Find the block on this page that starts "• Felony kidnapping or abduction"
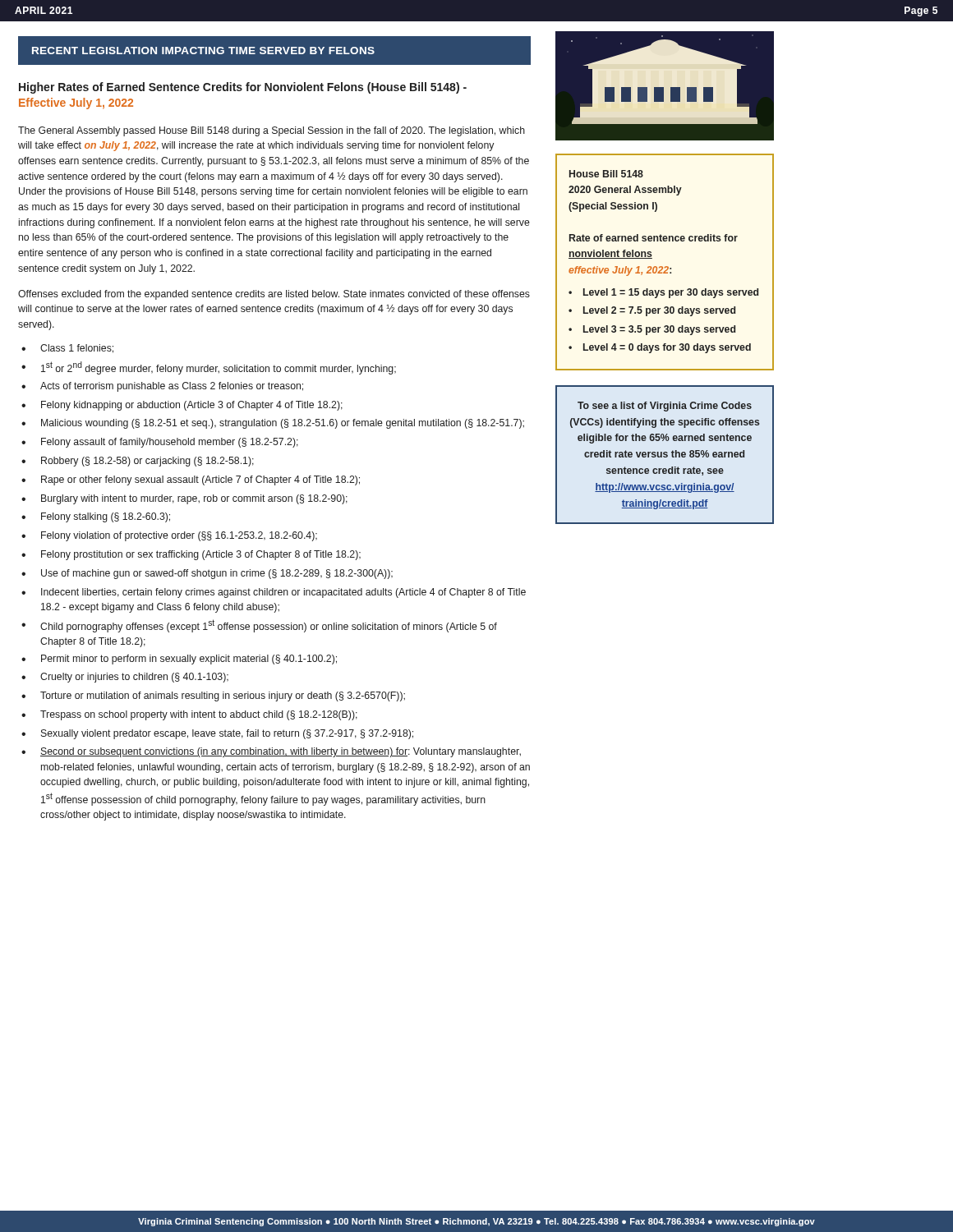Screen dimensions: 1232x953 pos(182,406)
